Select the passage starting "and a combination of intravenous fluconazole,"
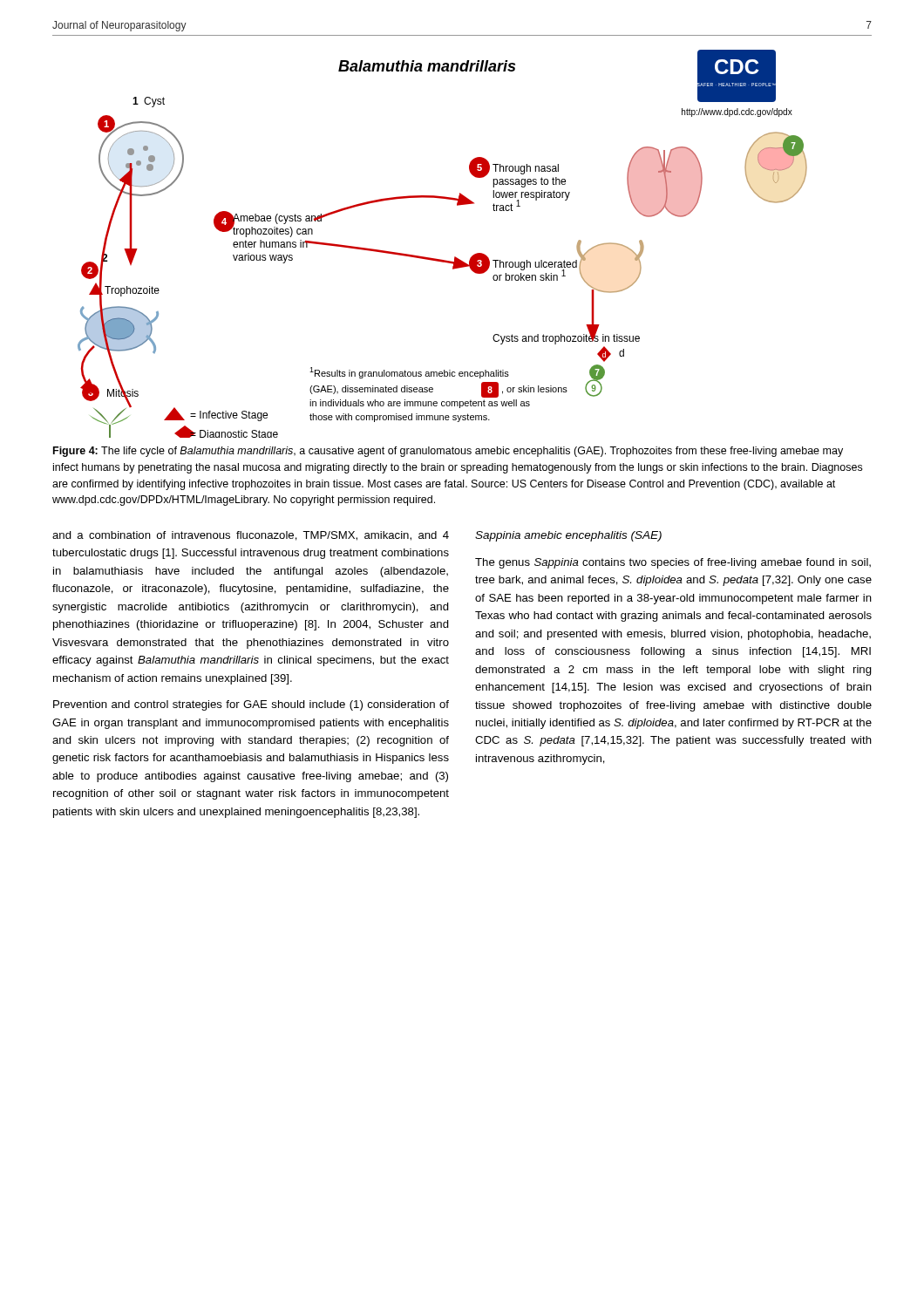This screenshot has width=924, height=1308. [251, 607]
